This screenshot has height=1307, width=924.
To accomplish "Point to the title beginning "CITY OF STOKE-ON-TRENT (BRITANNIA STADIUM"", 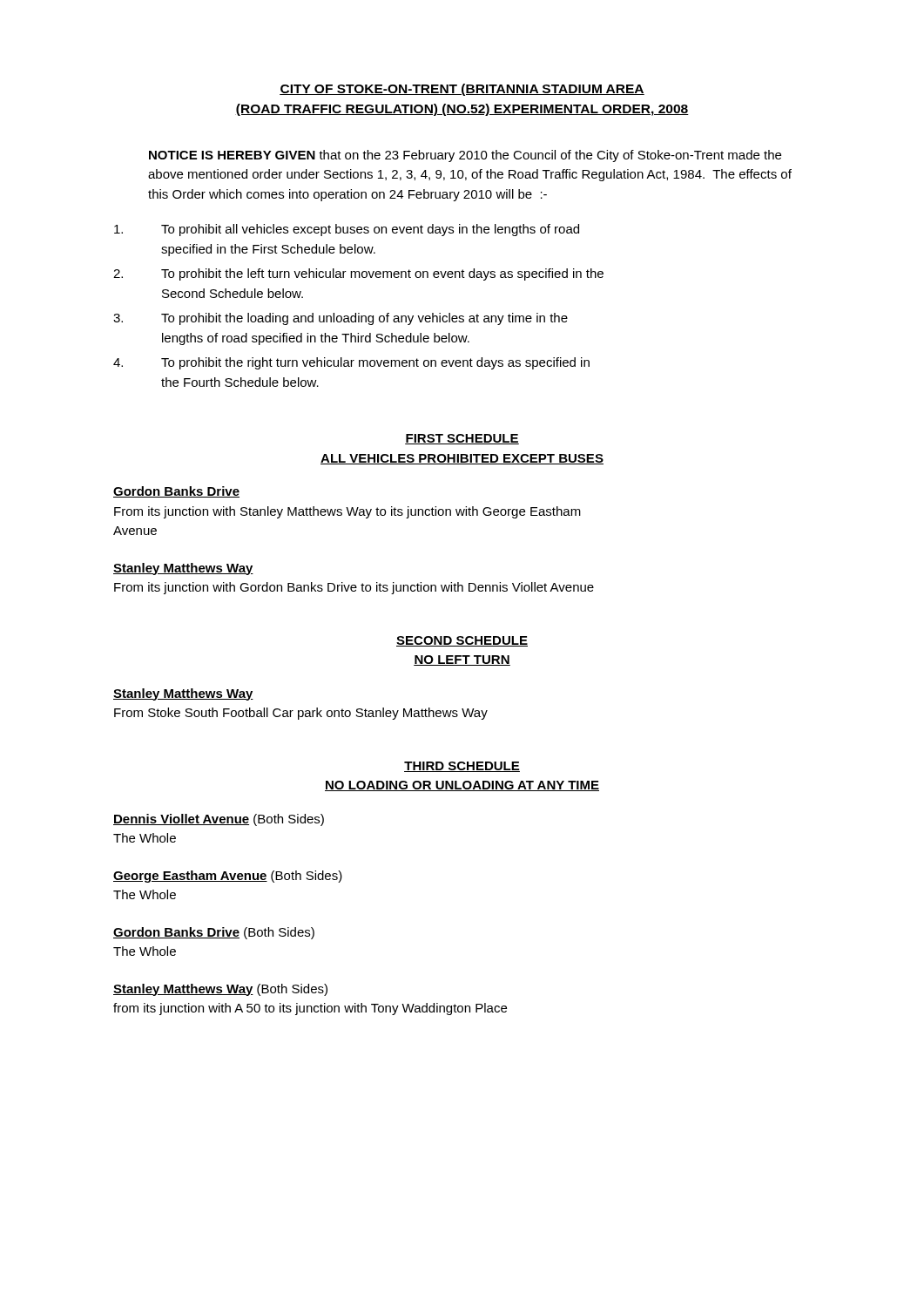I will click(462, 99).
